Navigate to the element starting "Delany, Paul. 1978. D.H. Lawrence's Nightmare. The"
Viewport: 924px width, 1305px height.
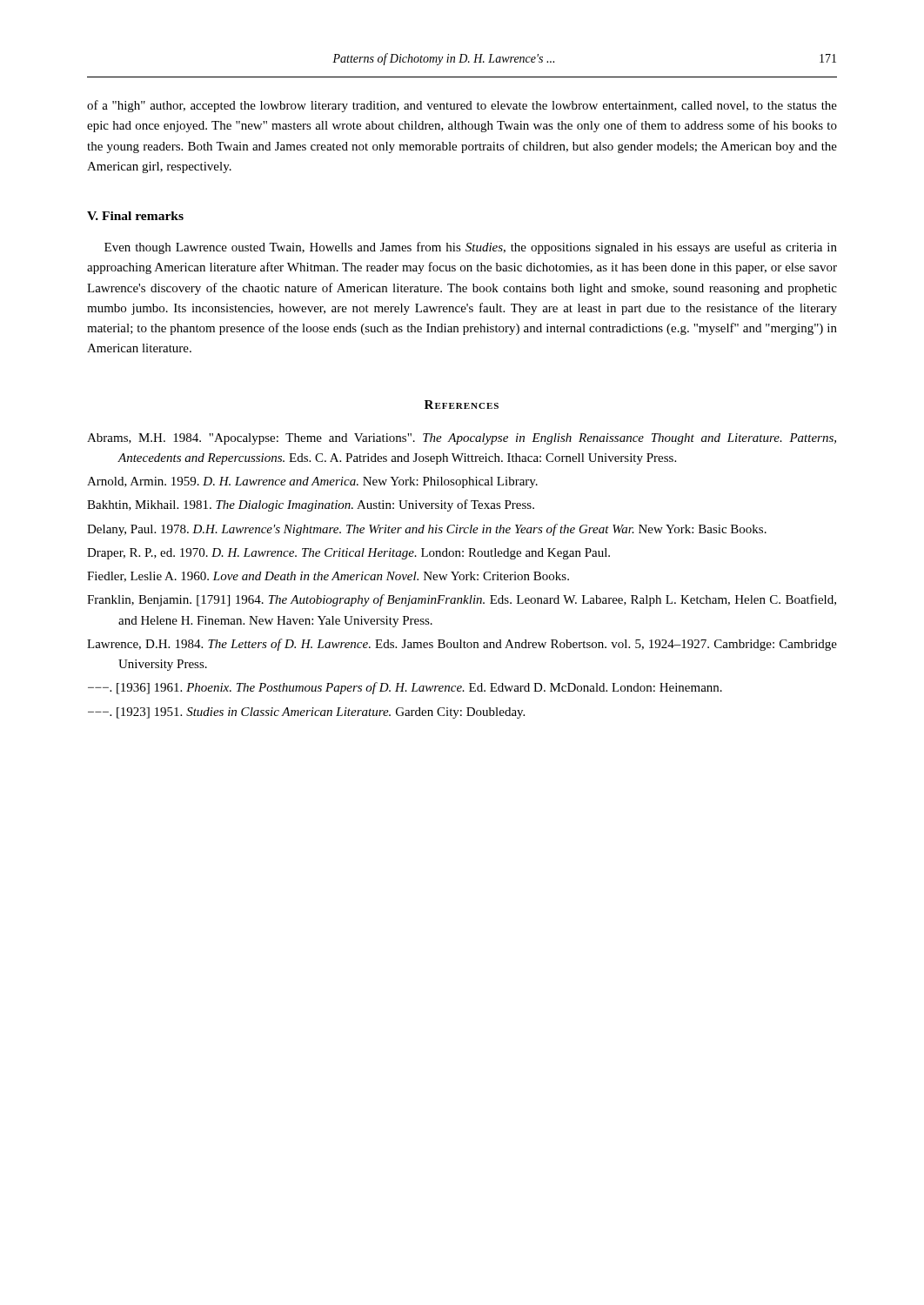click(x=427, y=529)
